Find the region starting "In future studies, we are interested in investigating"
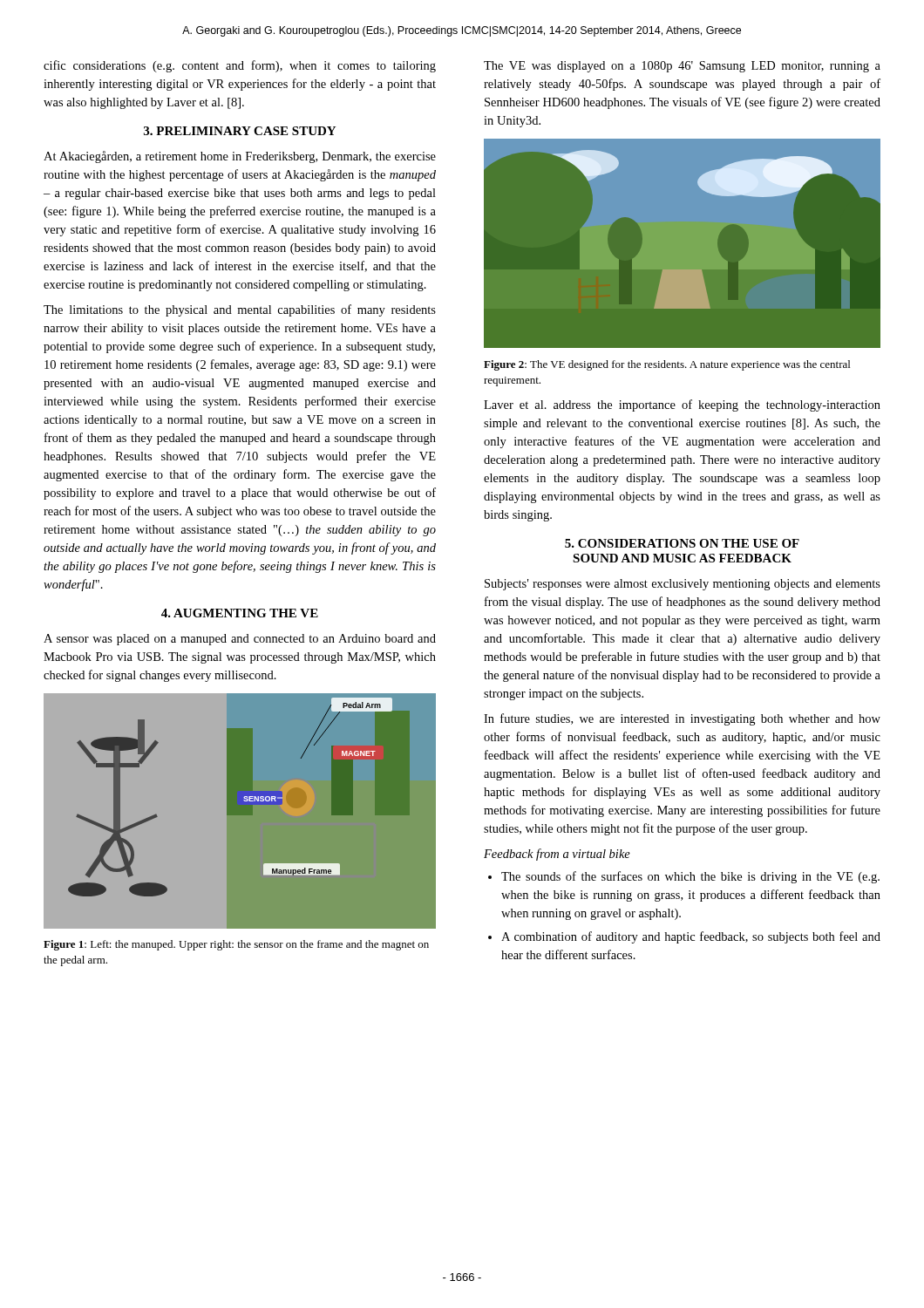Viewport: 924px width, 1308px height. pos(682,774)
